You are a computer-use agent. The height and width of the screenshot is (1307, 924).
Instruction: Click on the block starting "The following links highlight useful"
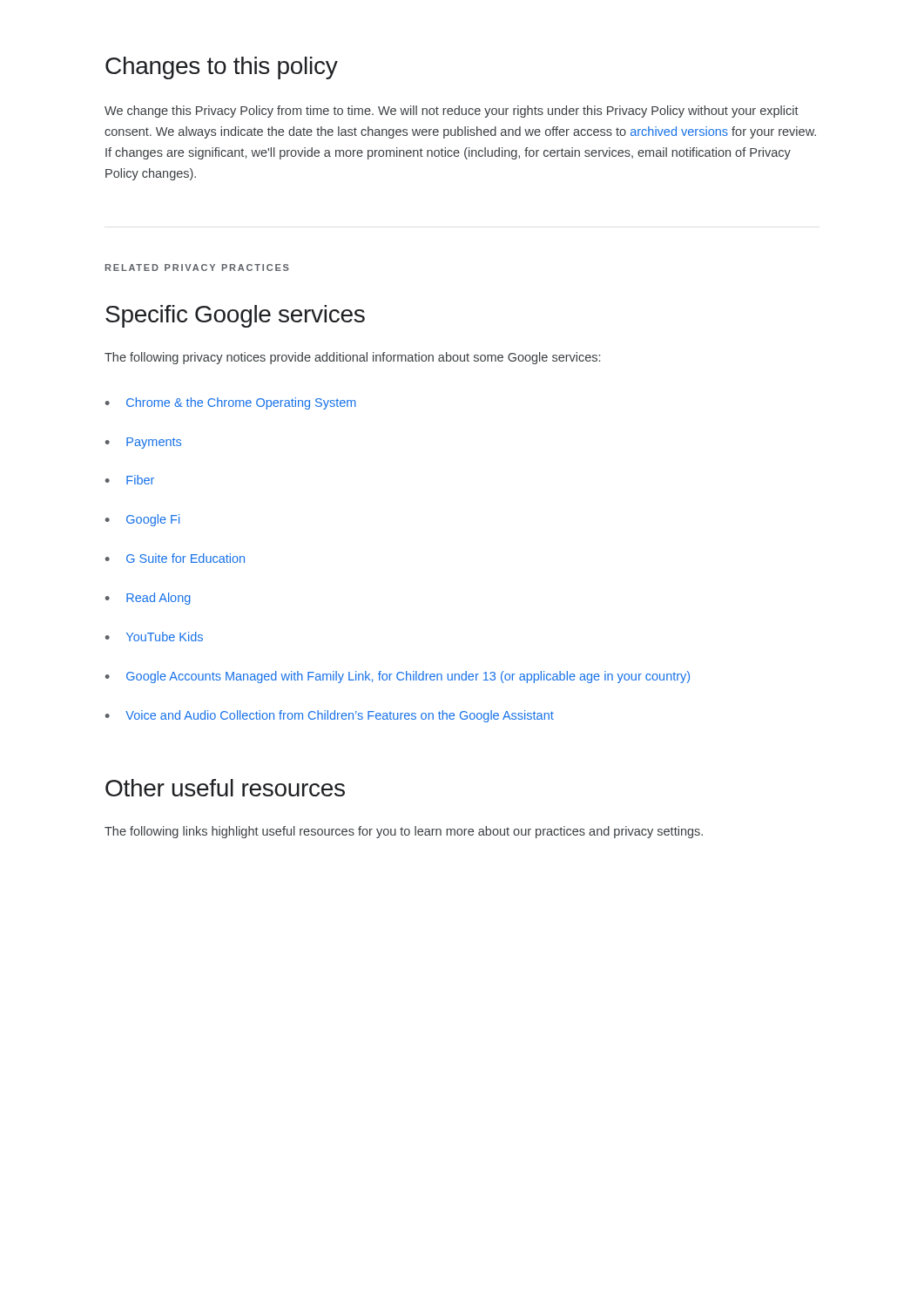pyautogui.click(x=462, y=832)
